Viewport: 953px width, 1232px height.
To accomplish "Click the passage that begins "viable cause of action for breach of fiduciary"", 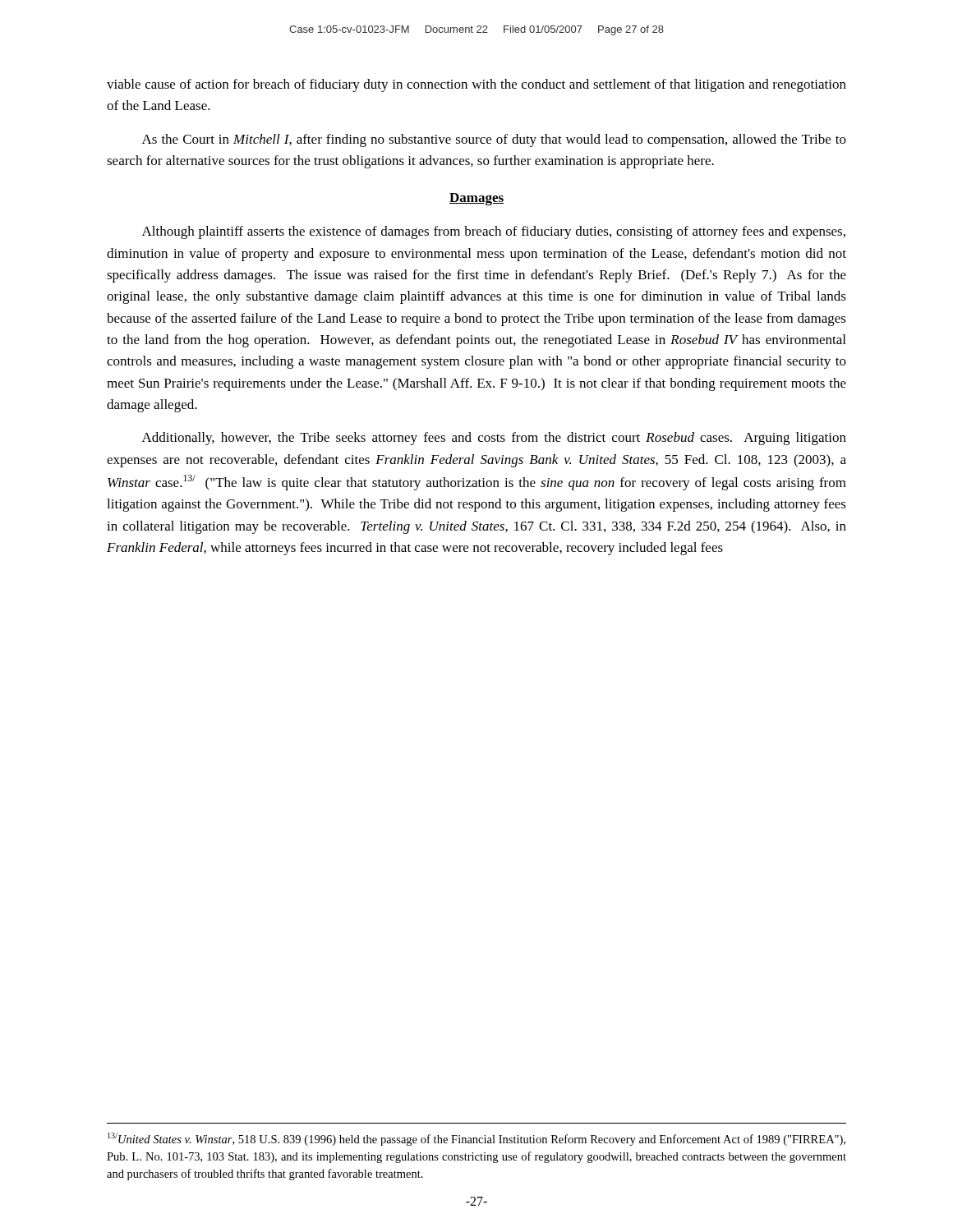I will pyautogui.click(x=476, y=95).
